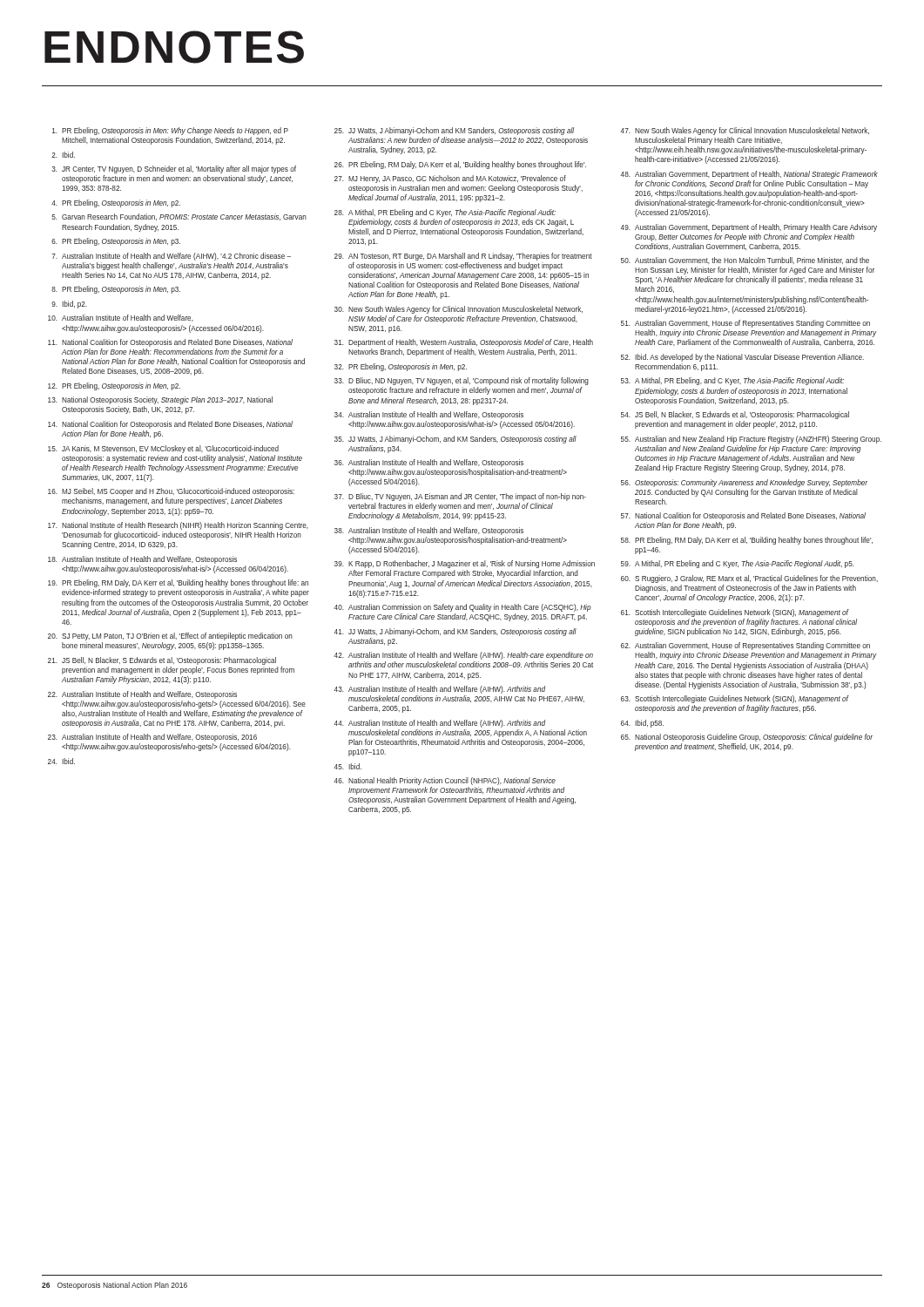Locate the passage starting "6. PR Ebeling, Osteoporosis in"
This screenshot has height=1307, width=924.
(111, 242)
